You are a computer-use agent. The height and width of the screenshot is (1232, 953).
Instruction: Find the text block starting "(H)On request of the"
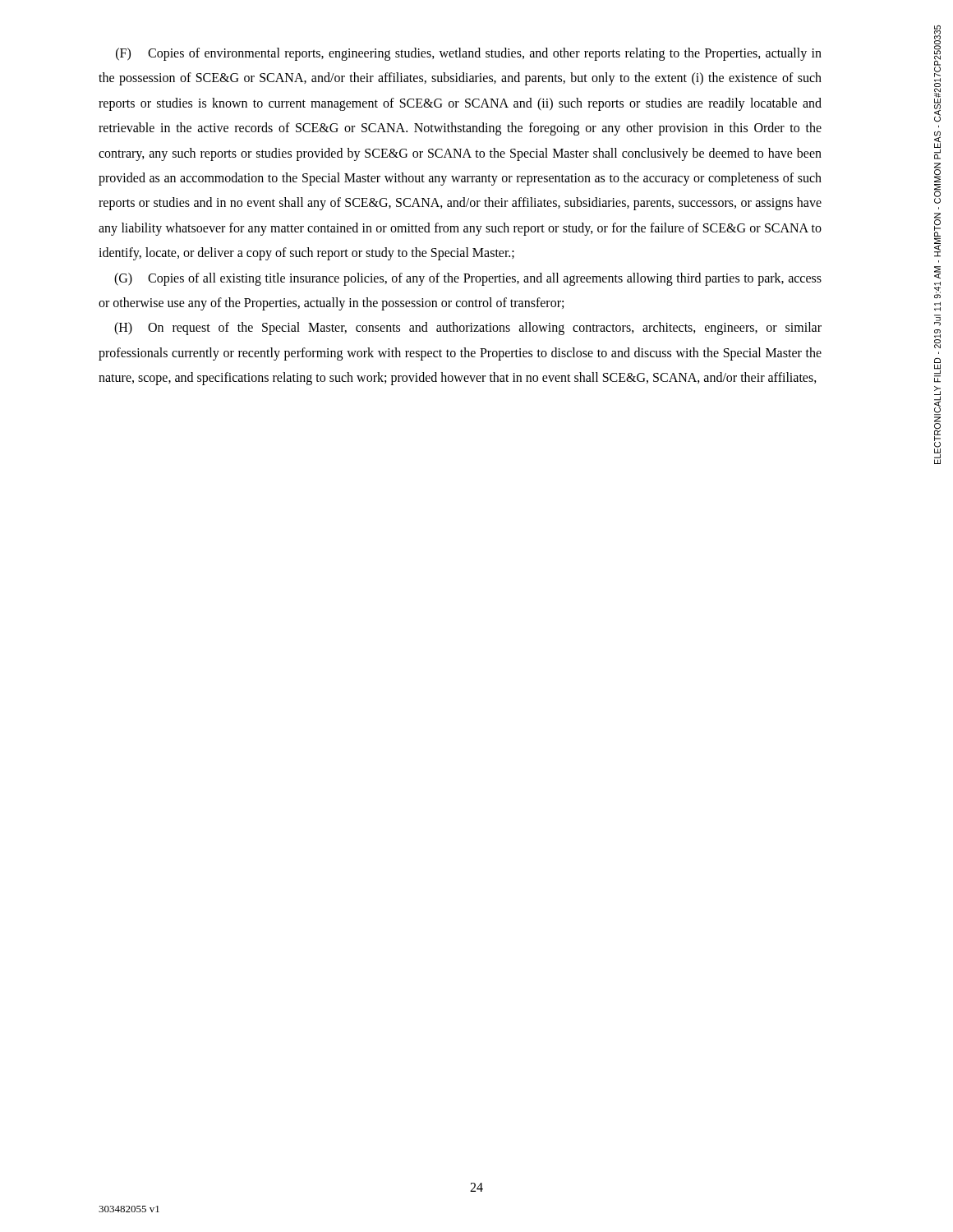460,350
